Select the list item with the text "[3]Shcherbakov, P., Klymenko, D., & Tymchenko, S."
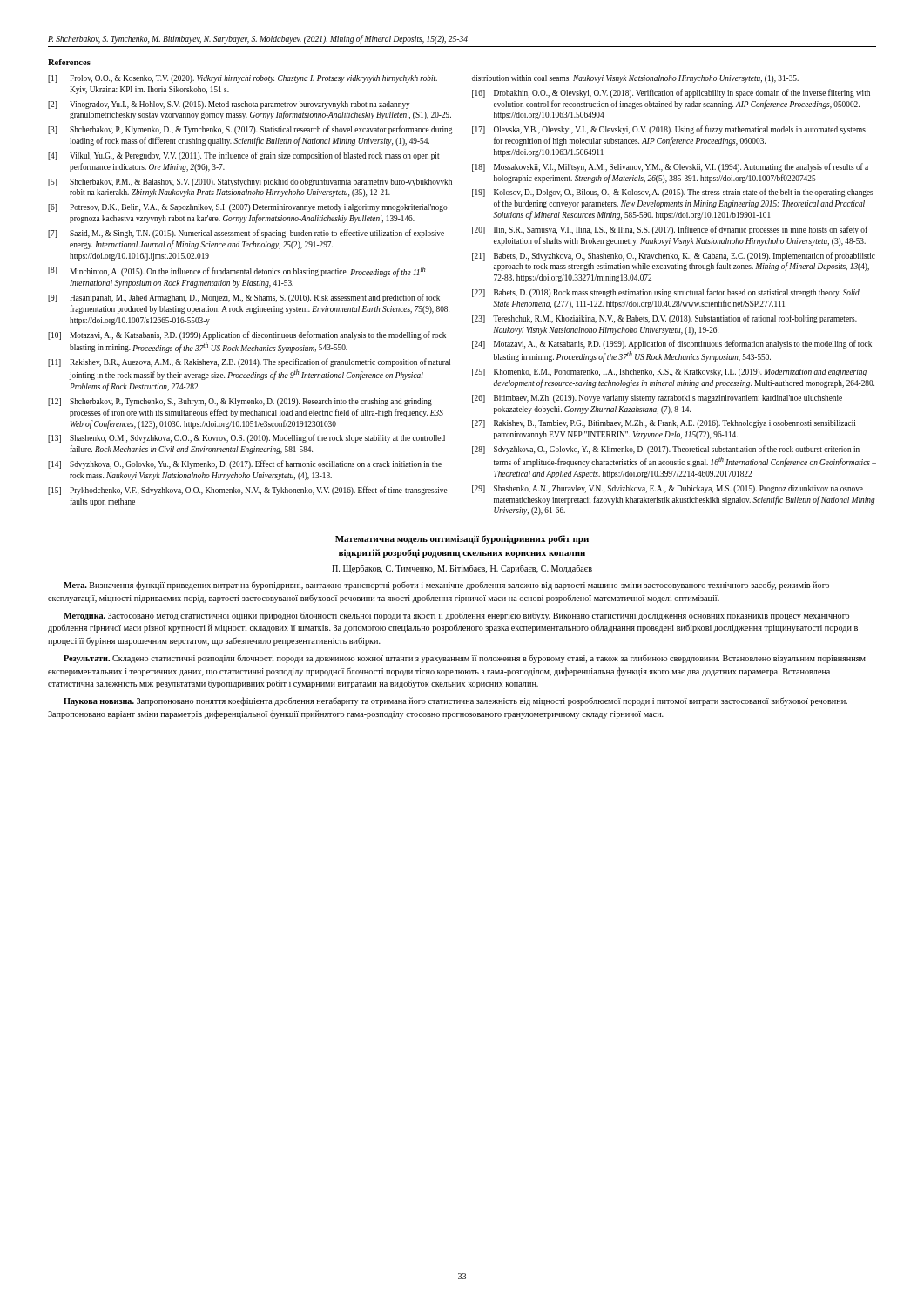Viewport: 924px width, 1307px height. pos(250,136)
